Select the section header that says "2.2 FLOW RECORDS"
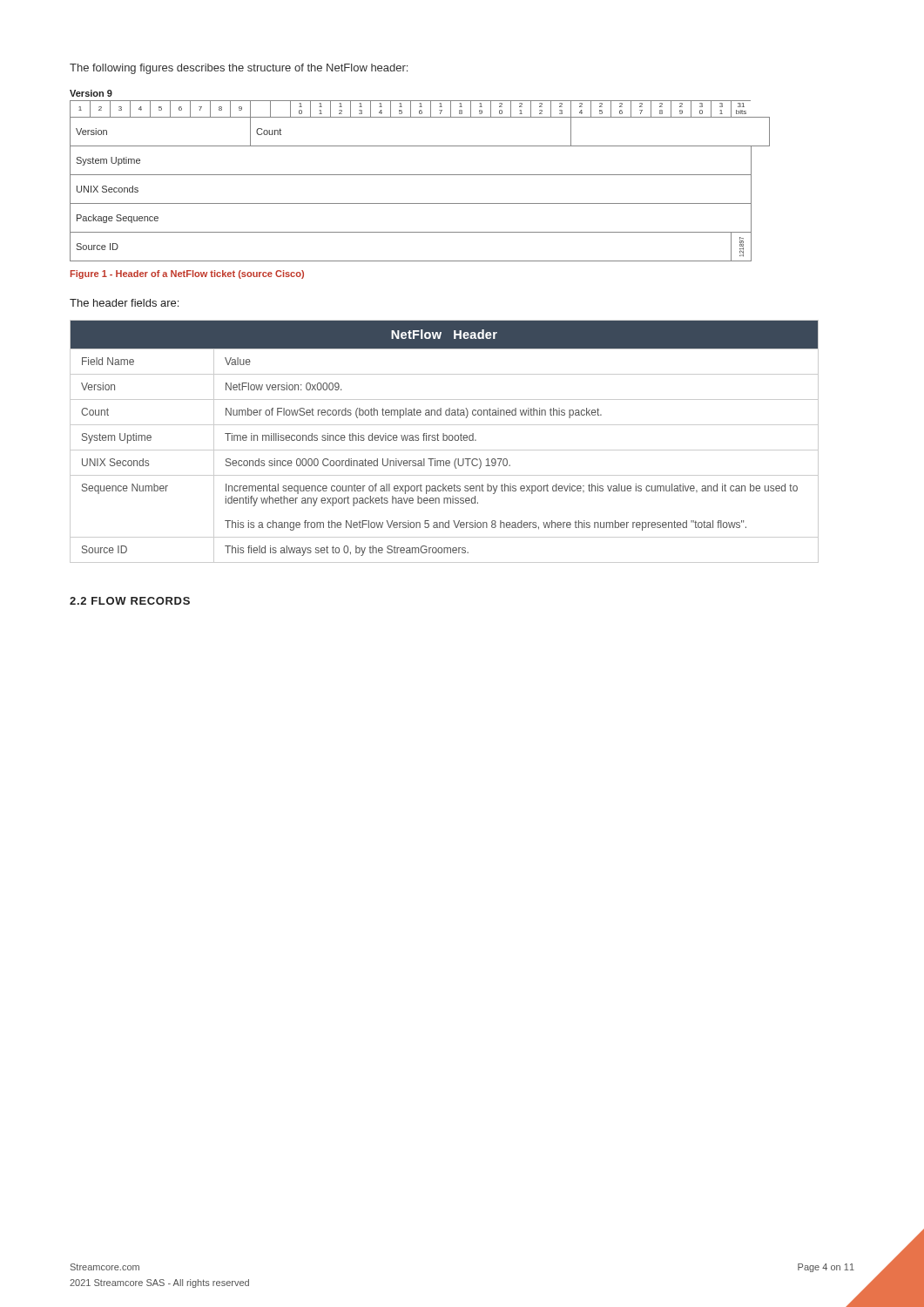The width and height of the screenshot is (924, 1307). (130, 601)
